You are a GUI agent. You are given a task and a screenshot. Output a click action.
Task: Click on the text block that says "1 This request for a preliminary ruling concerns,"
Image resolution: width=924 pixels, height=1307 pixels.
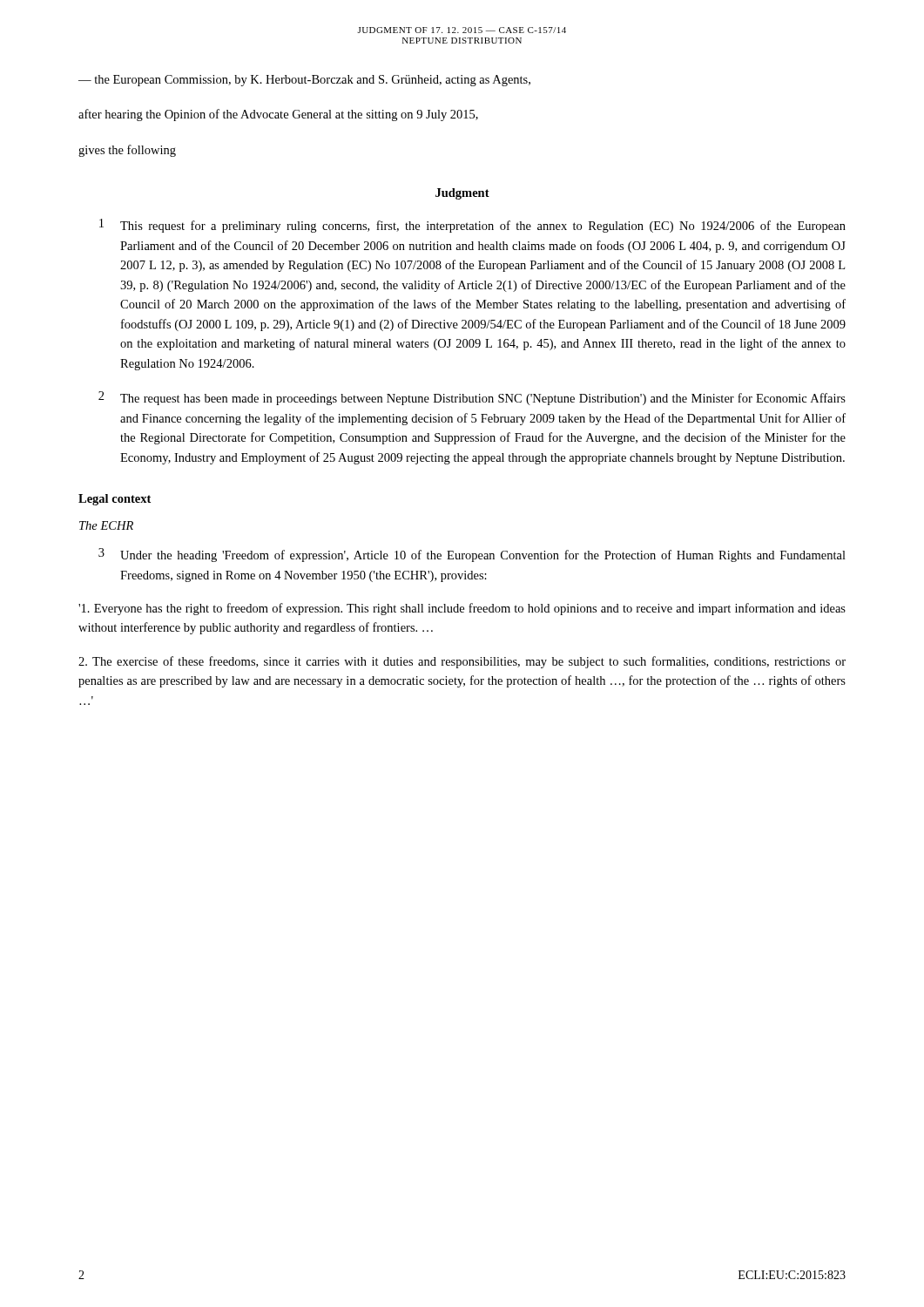(x=462, y=295)
